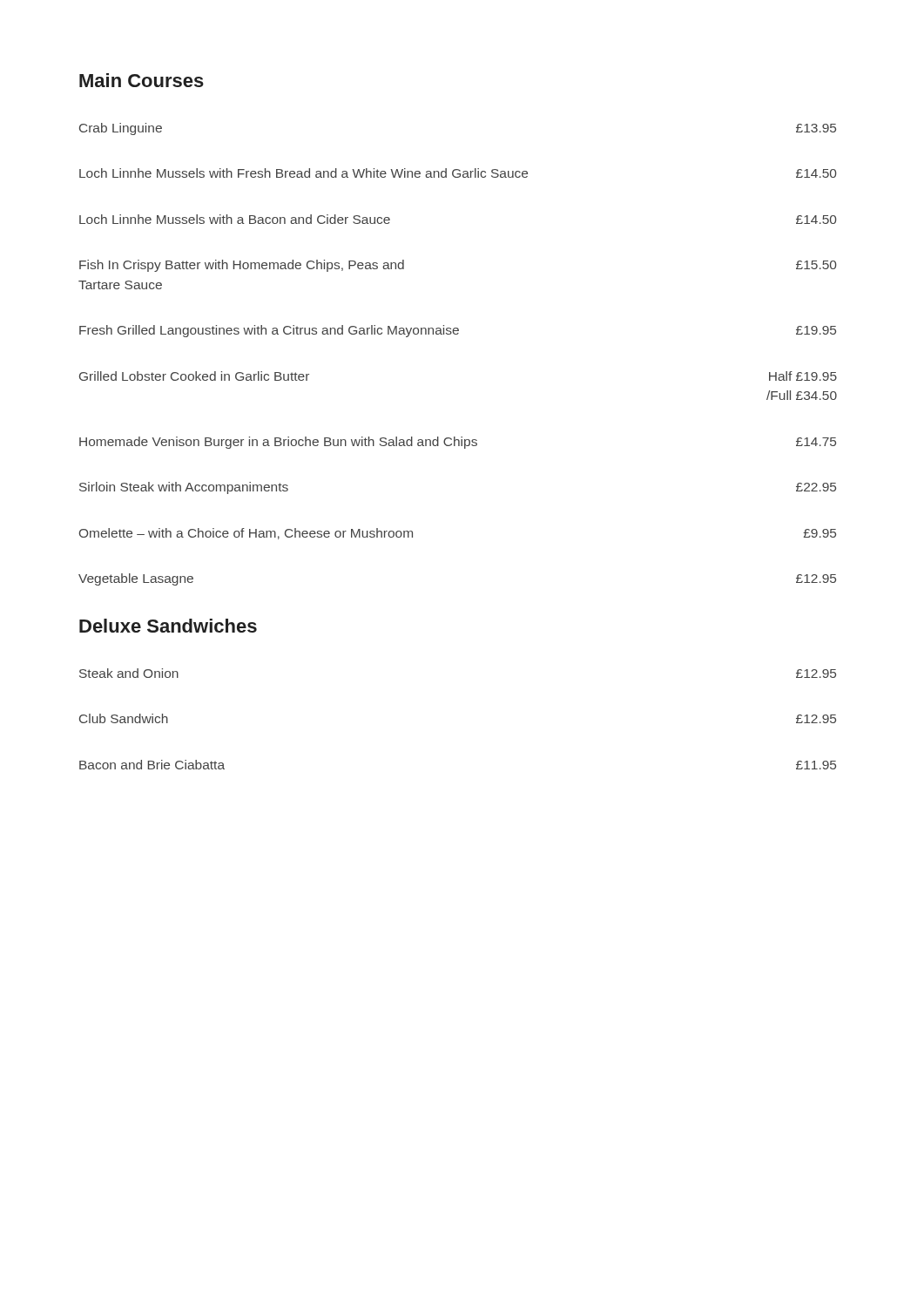
Task: Click on the element starting "Loch Linnhe Mussels with Fresh Bread and"
Action: tap(458, 174)
